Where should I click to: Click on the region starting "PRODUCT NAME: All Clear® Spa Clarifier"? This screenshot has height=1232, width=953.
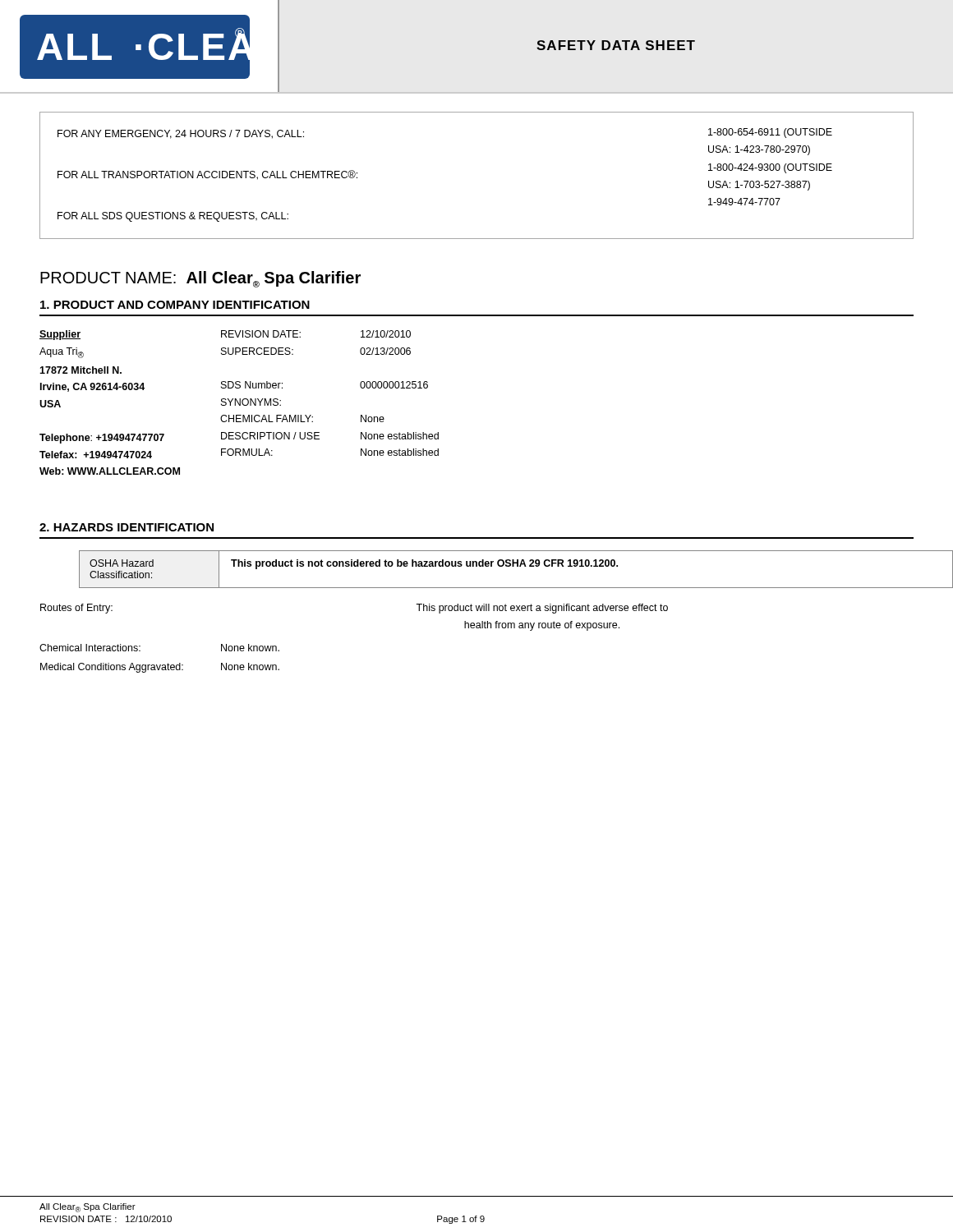[200, 279]
